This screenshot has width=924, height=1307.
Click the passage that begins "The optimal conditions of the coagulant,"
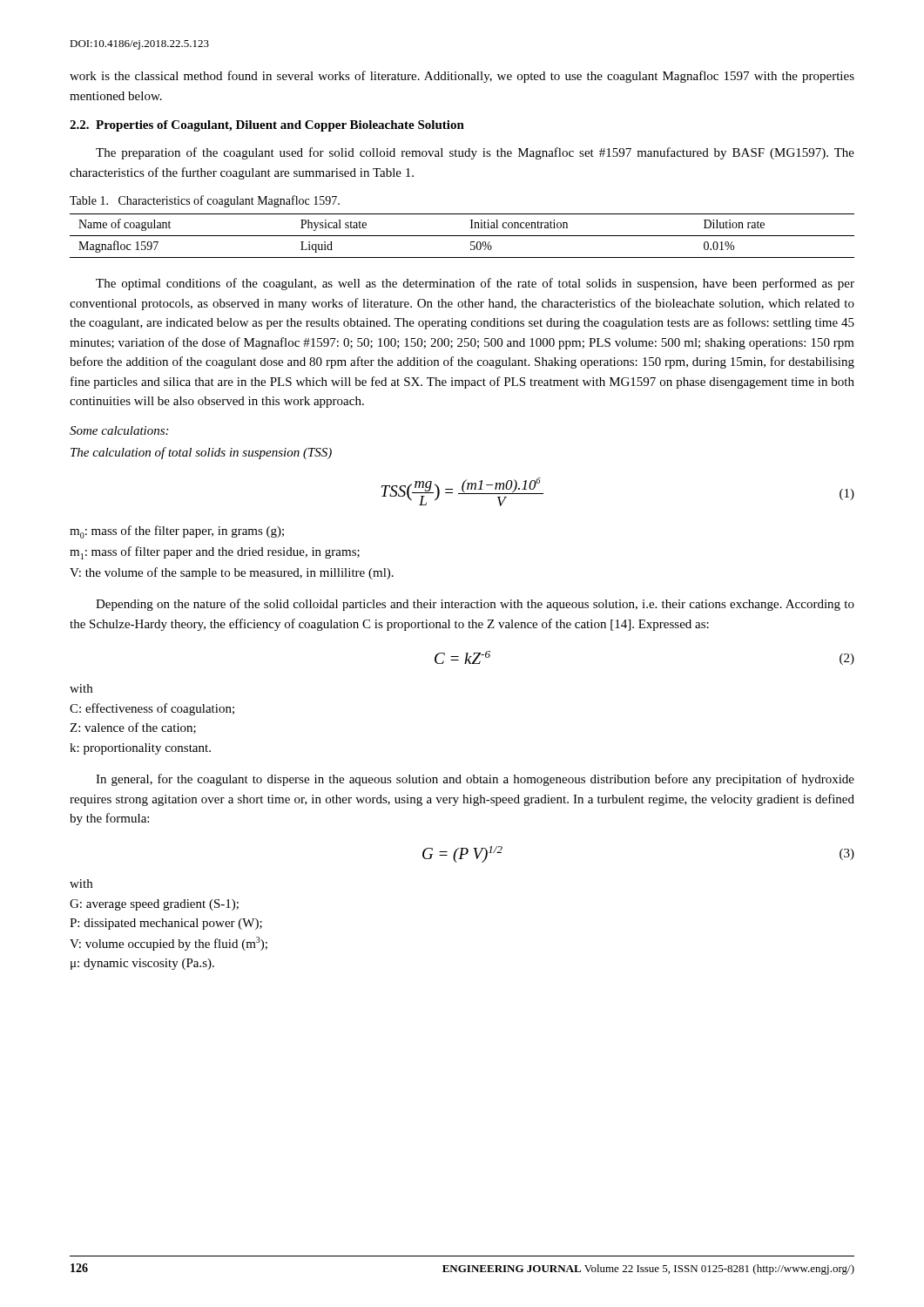(x=462, y=342)
